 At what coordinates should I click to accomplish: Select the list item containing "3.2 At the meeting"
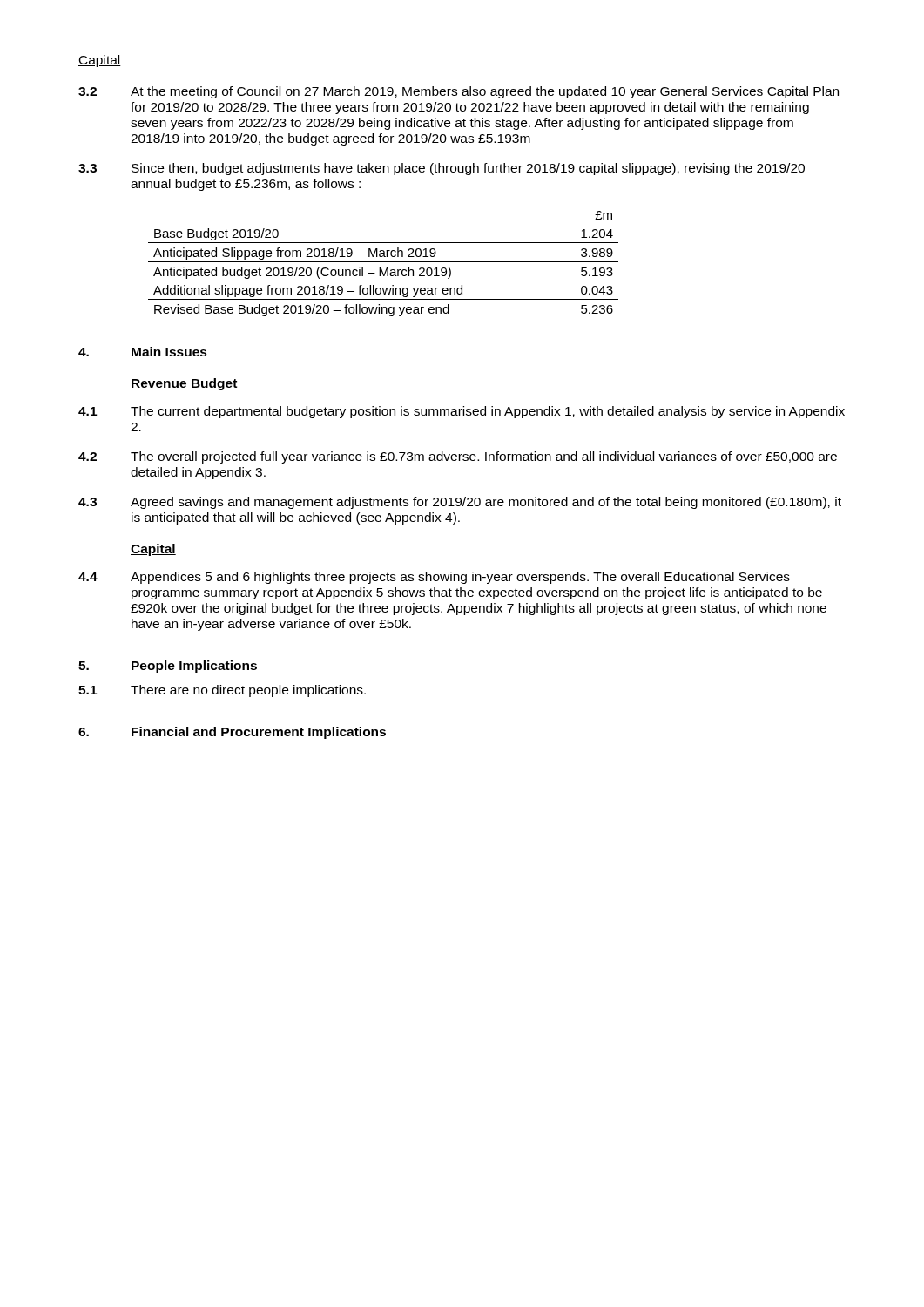[462, 115]
